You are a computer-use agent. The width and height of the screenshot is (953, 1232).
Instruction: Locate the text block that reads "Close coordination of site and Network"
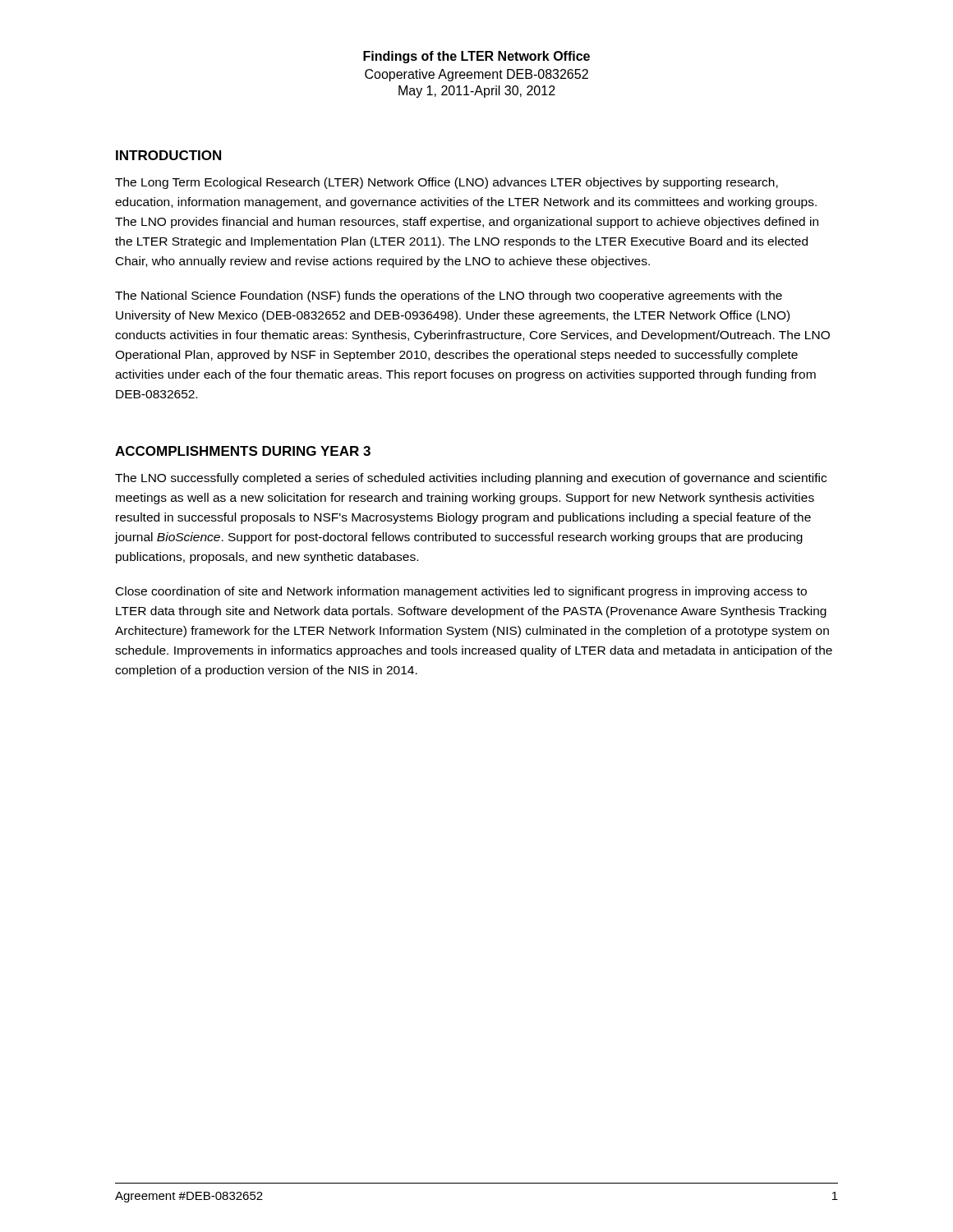point(474,631)
